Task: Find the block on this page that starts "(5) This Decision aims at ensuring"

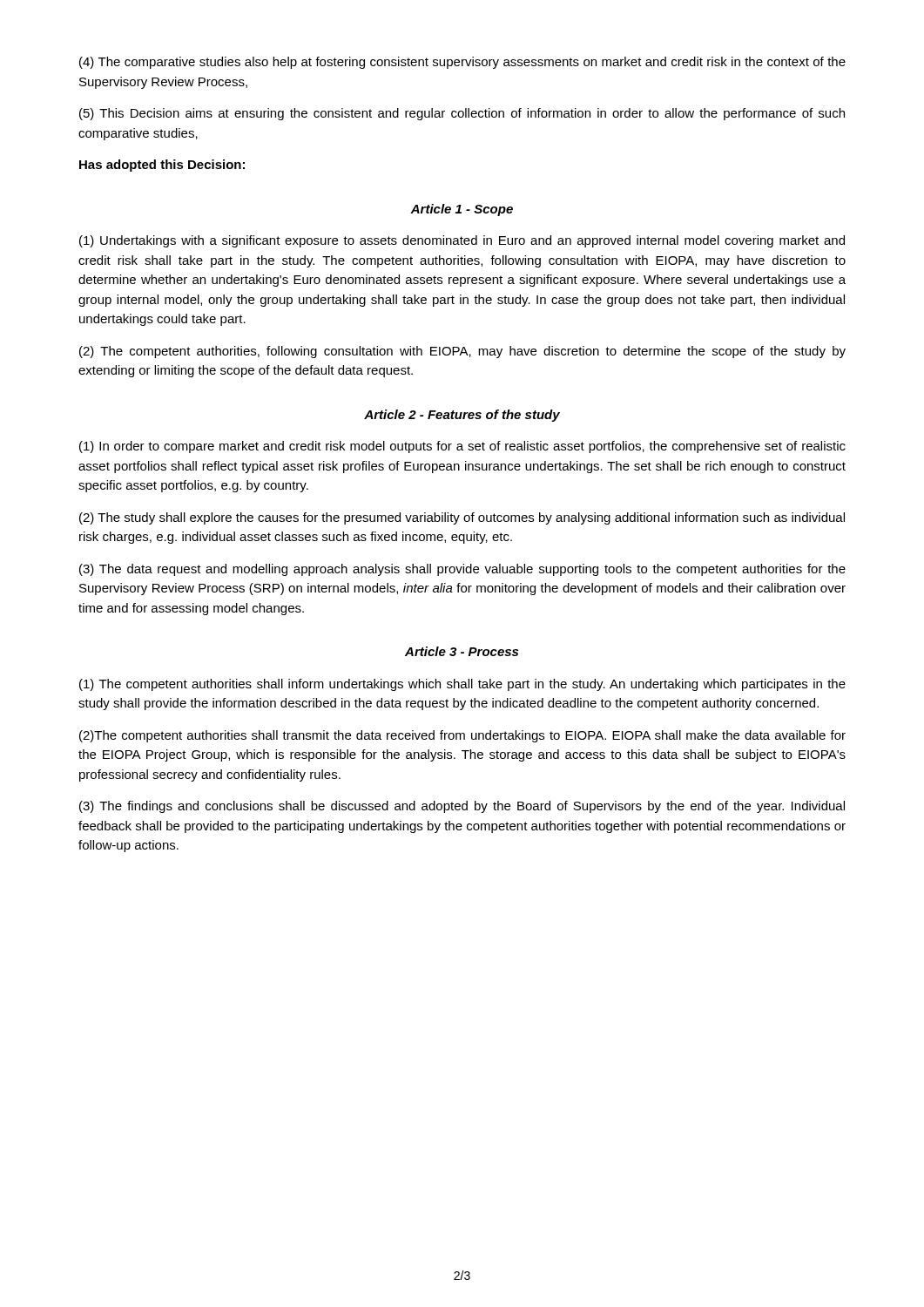Action: click(462, 123)
